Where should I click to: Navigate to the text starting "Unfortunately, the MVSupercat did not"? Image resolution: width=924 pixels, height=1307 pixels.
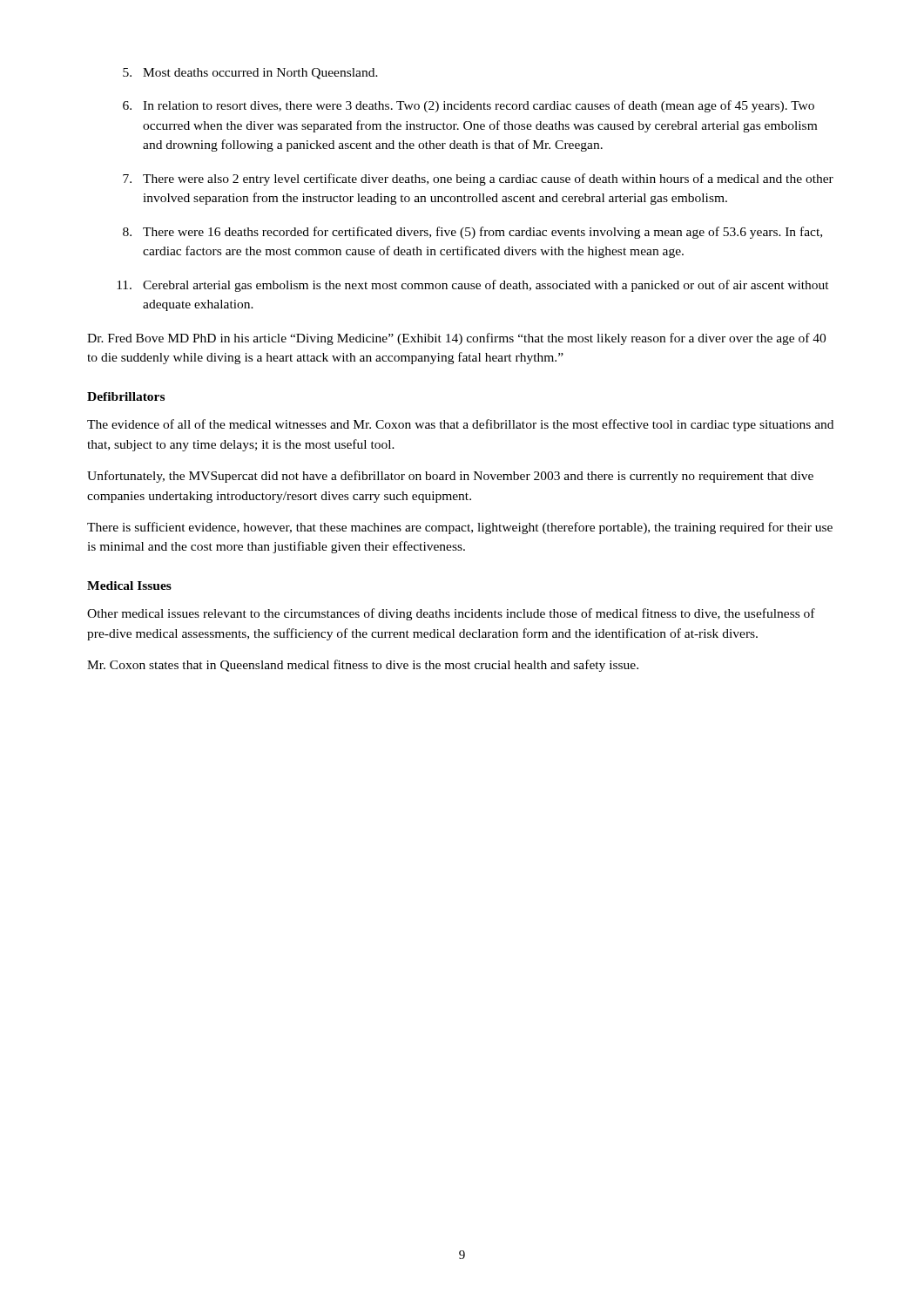coord(450,485)
